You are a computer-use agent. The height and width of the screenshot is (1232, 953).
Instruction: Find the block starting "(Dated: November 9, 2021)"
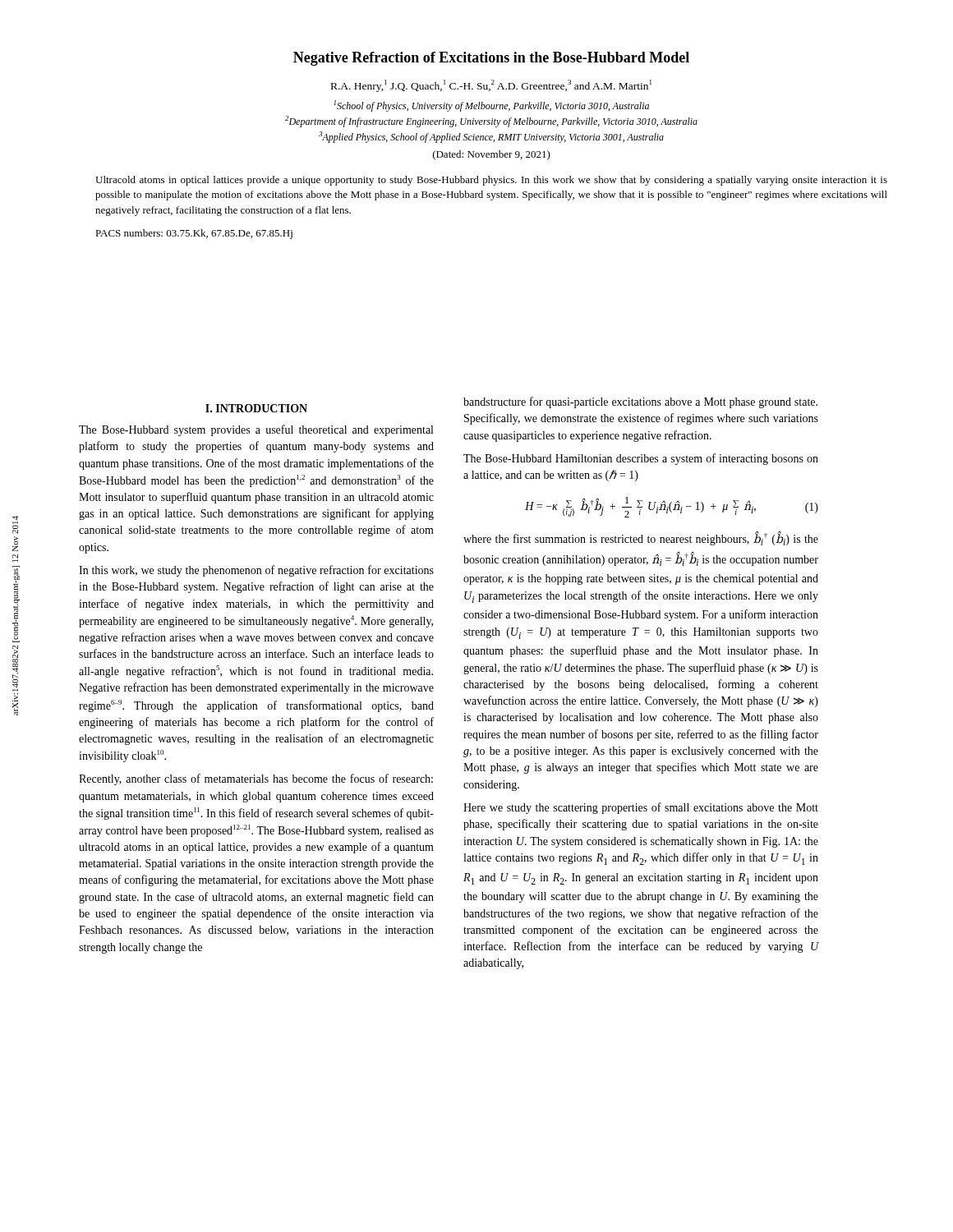[x=491, y=154]
